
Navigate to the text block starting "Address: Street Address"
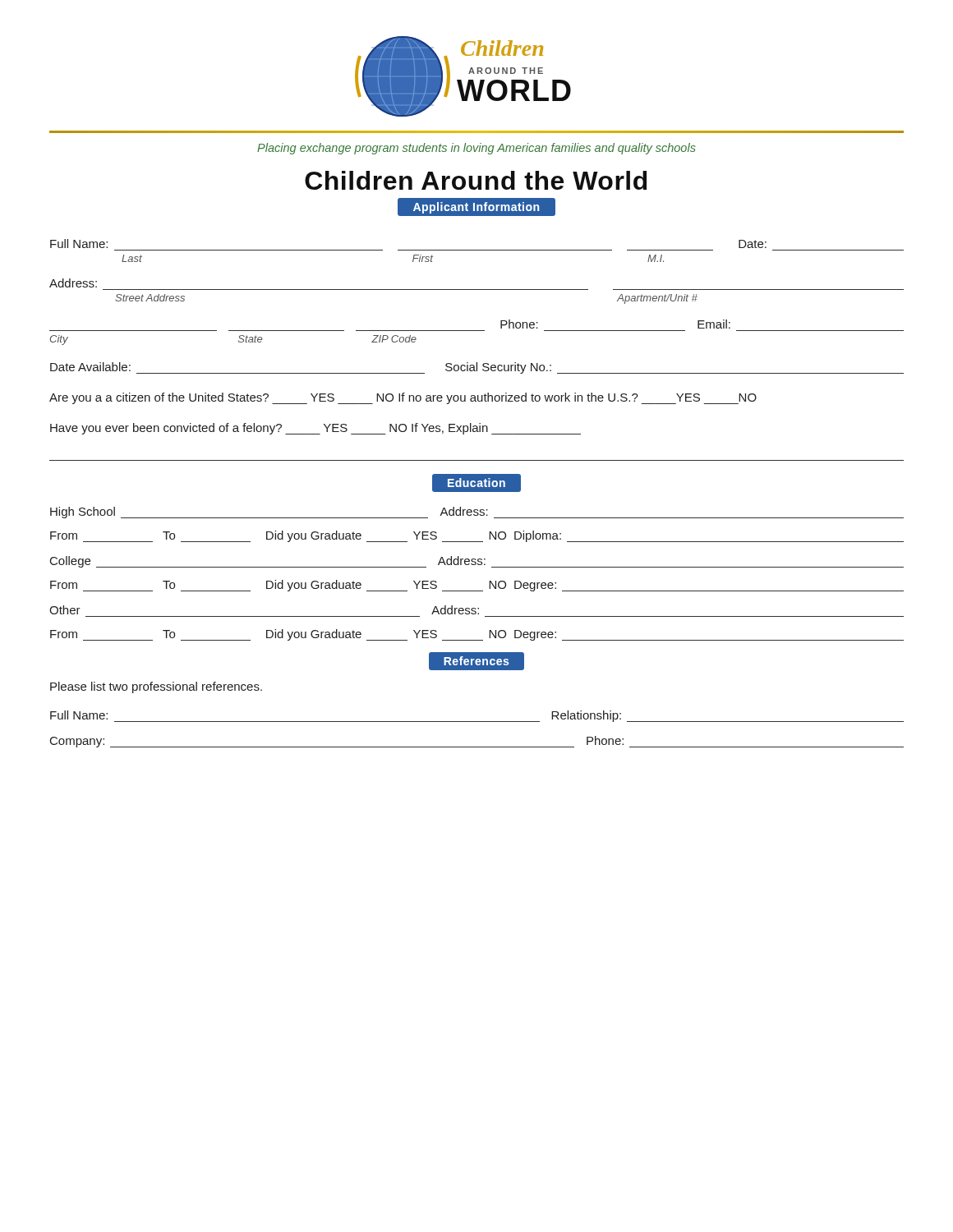476,290
